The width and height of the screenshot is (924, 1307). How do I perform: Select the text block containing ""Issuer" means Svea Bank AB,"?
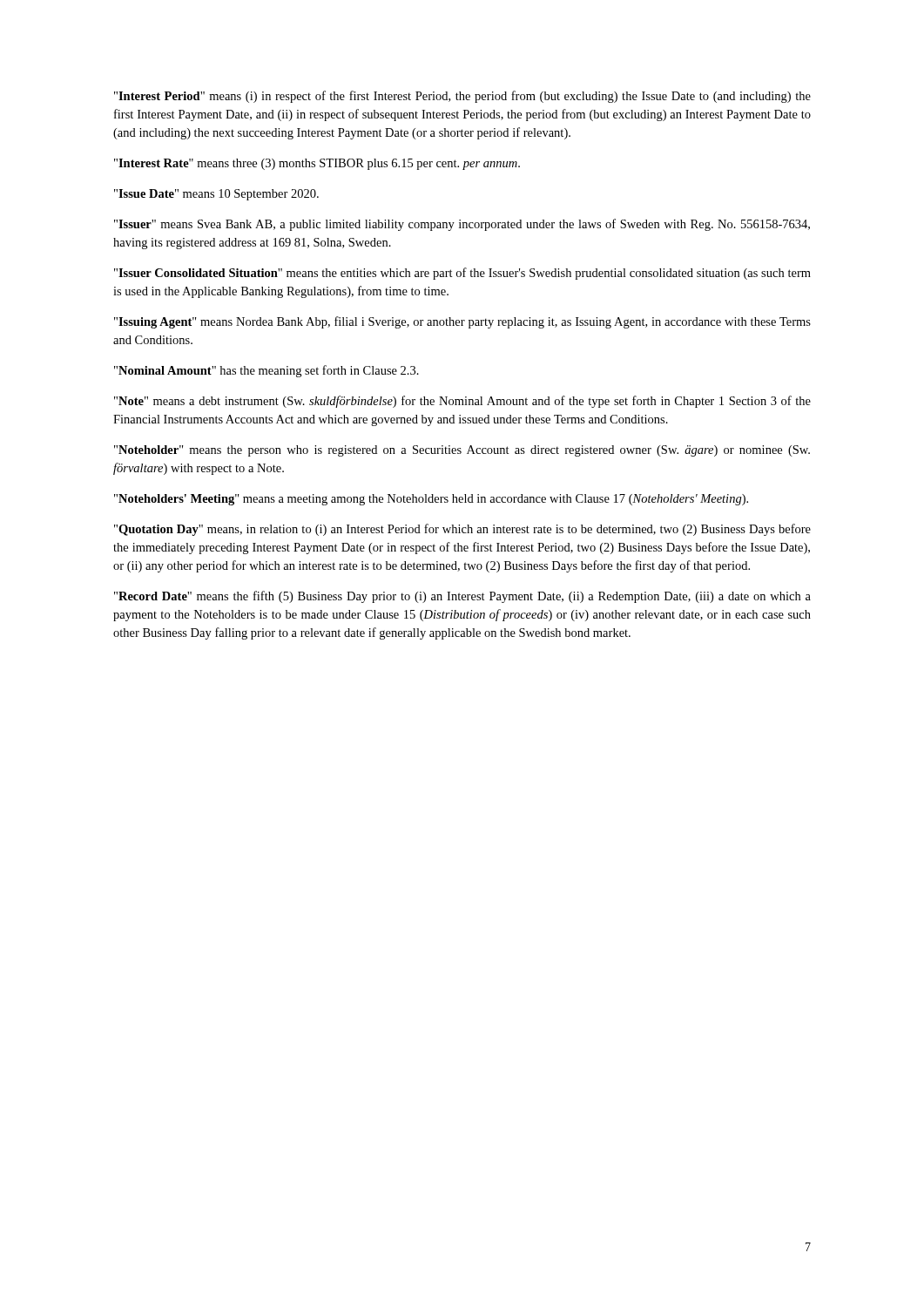pos(462,233)
